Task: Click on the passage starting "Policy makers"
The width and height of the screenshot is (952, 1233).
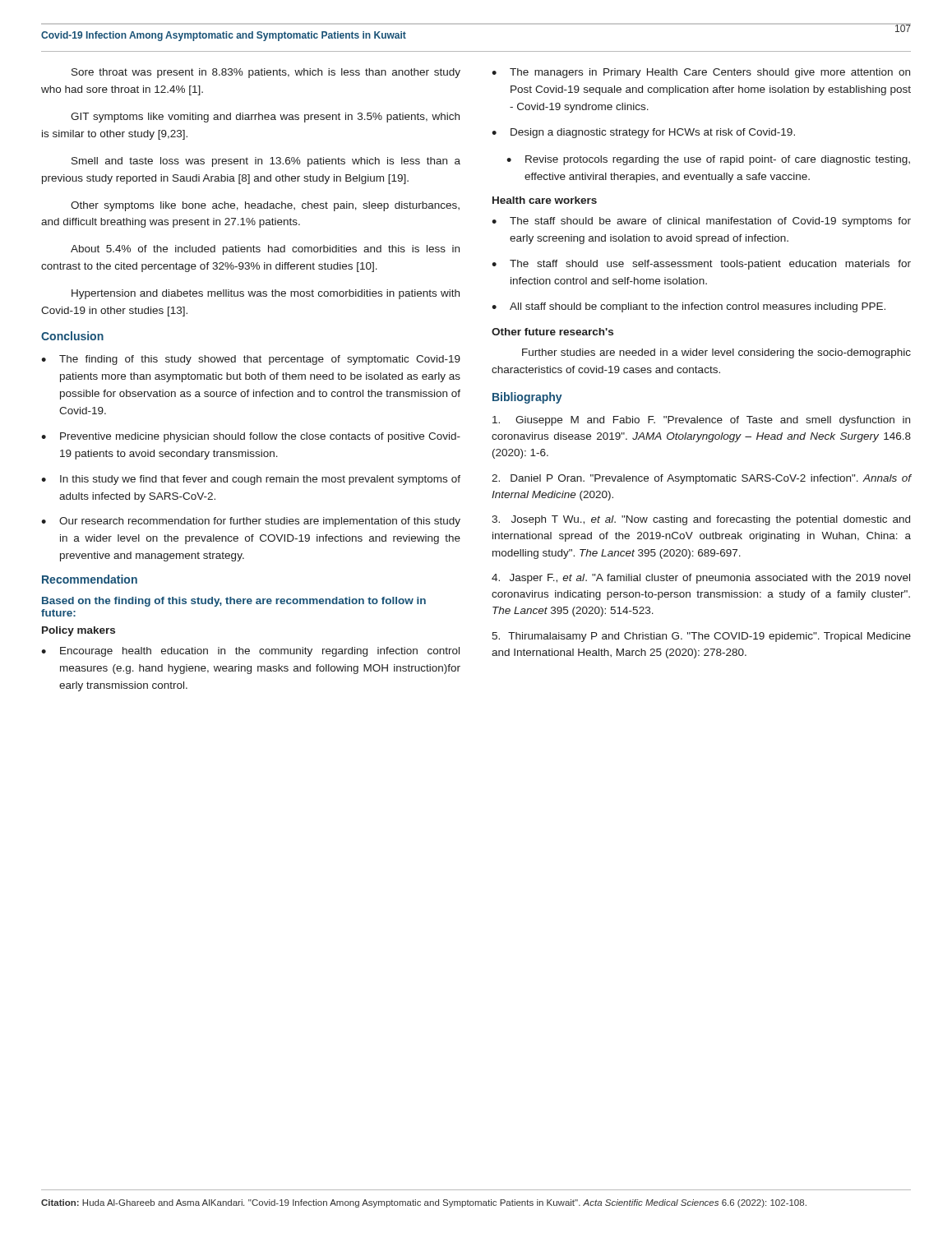Action: pos(78,630)
